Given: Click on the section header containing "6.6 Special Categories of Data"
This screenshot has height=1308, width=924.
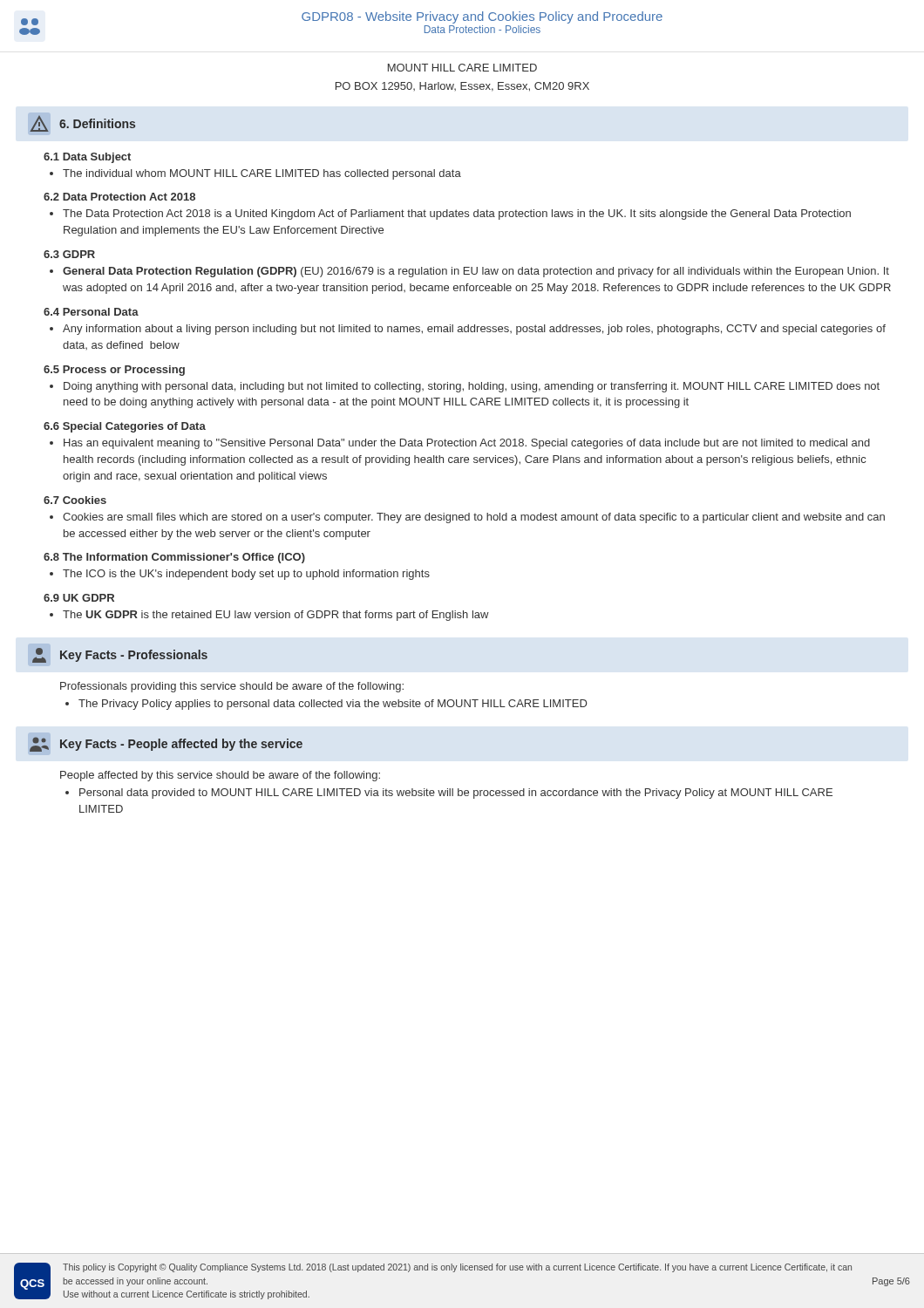Looking at the screenshot, I should click(125, 426).
